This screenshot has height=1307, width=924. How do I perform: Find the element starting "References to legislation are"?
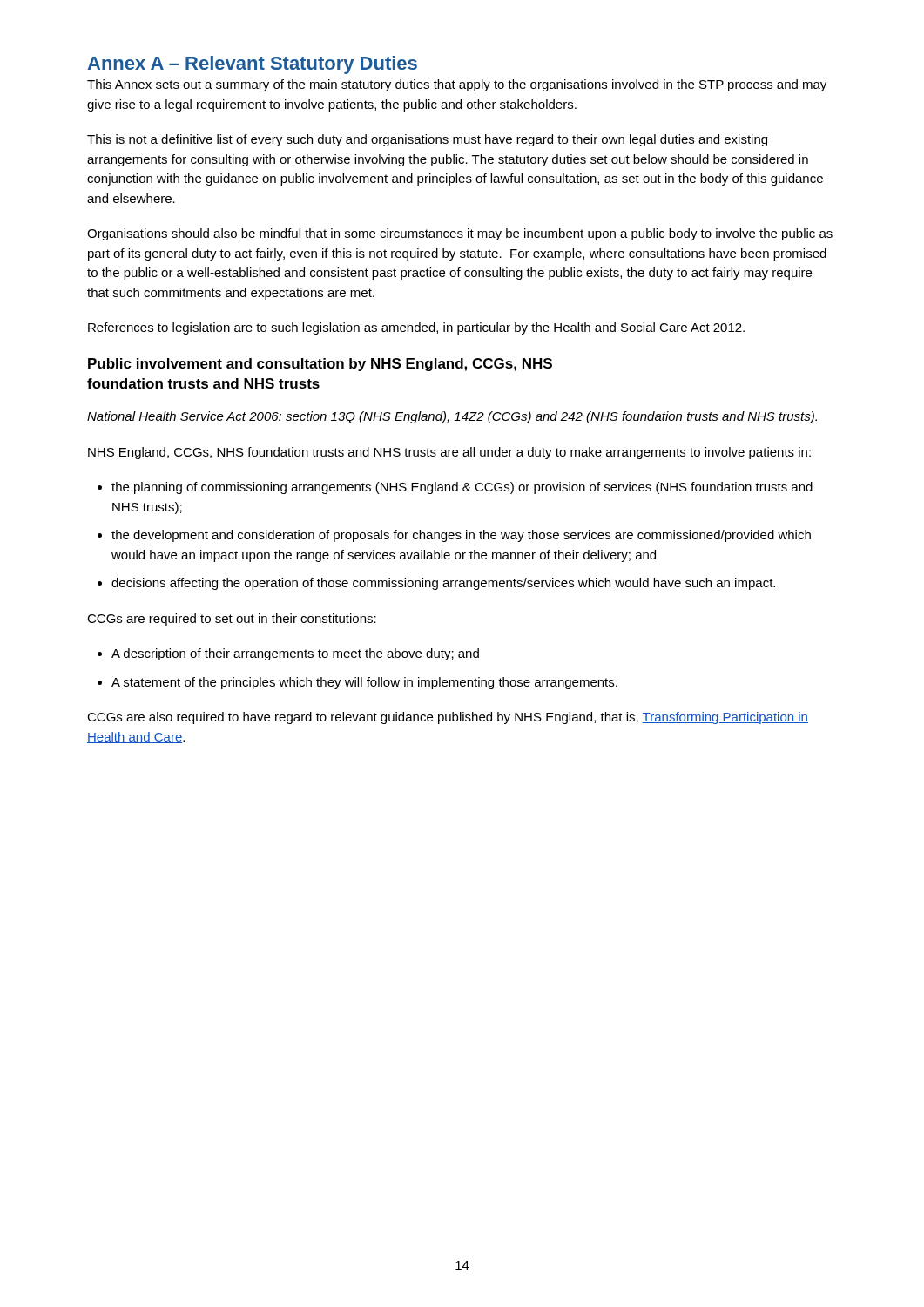(416, 327)
